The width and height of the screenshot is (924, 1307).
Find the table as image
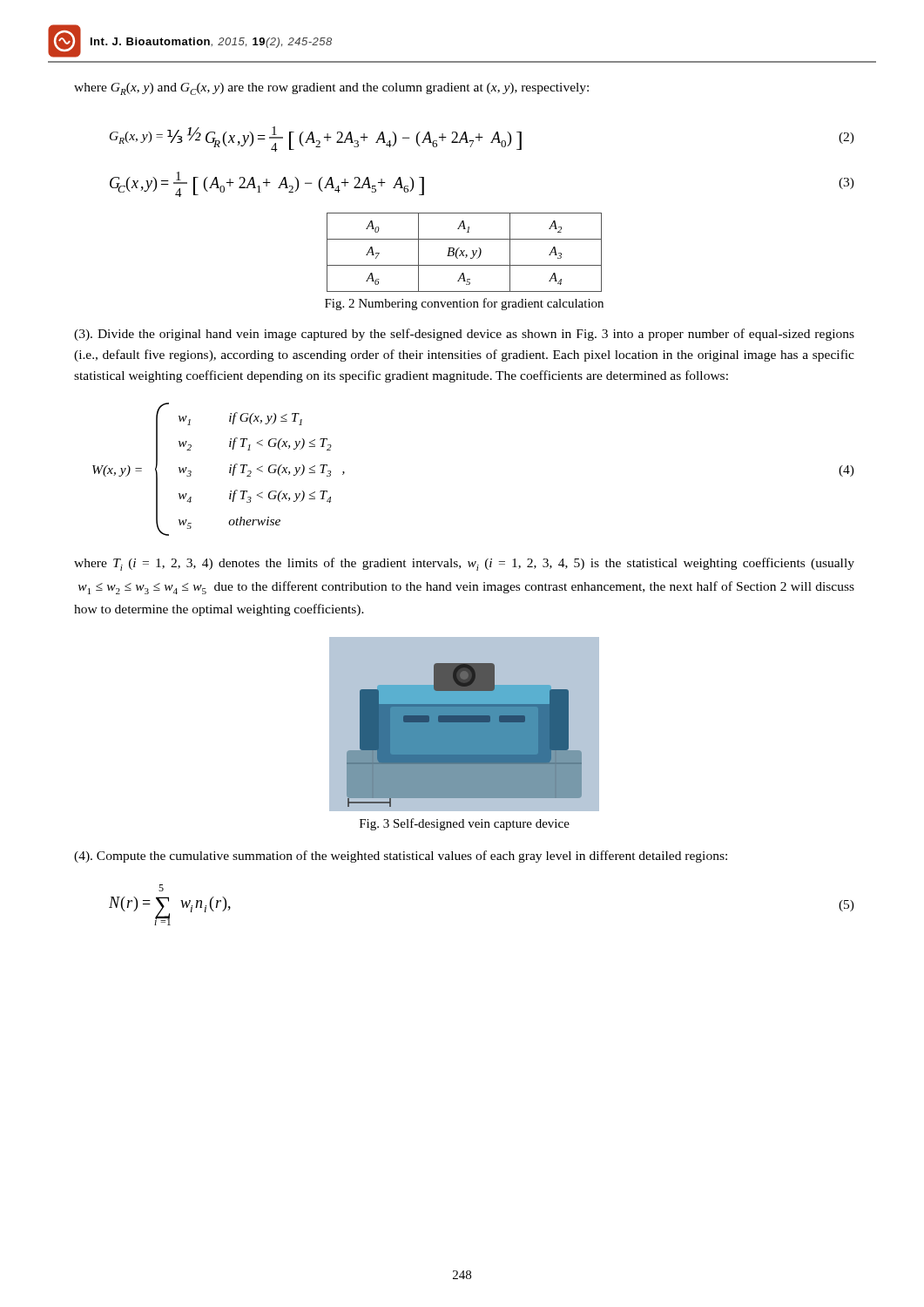tap(464, 253)
